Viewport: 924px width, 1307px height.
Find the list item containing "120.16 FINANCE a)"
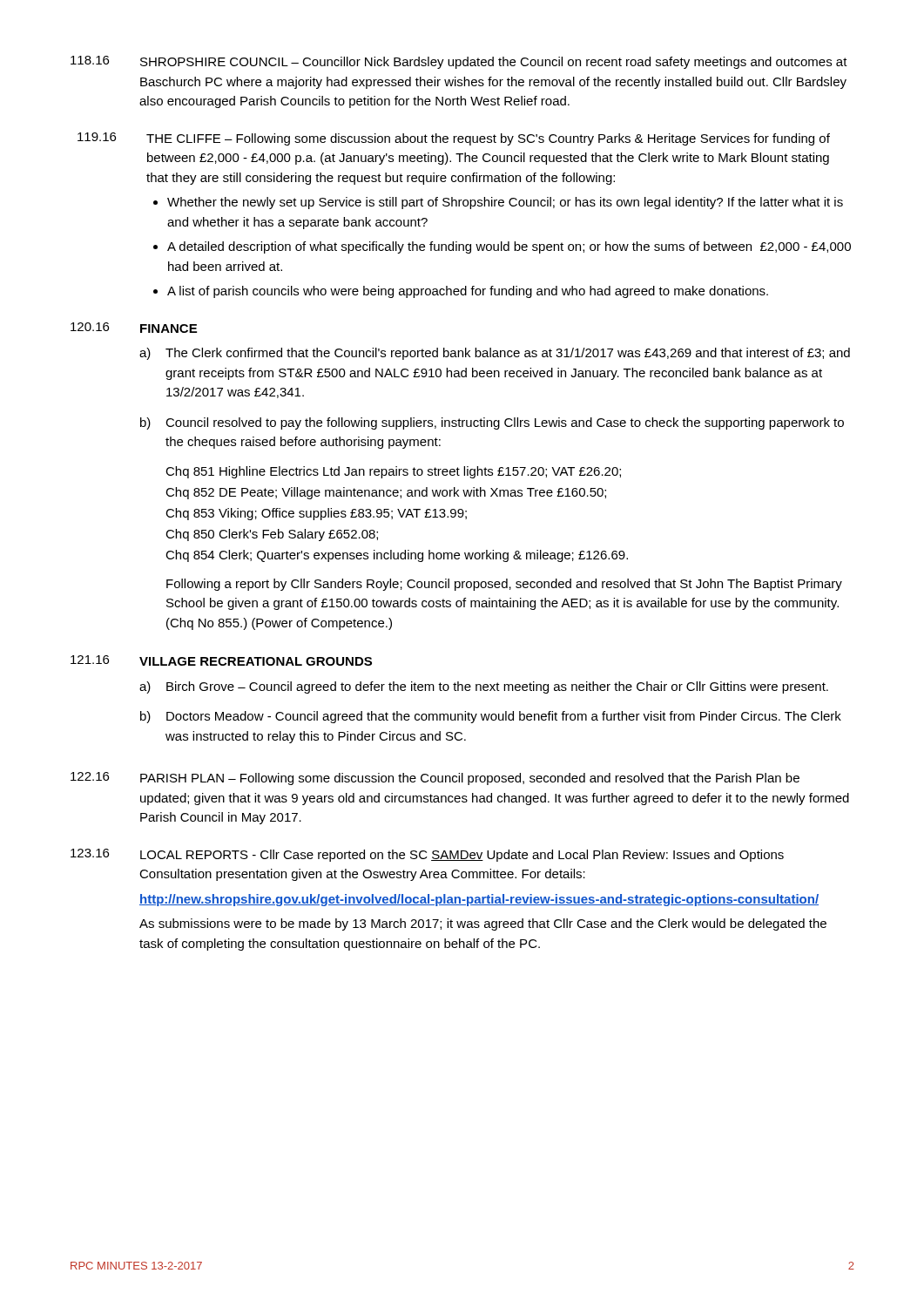click(x=462, y=479)
